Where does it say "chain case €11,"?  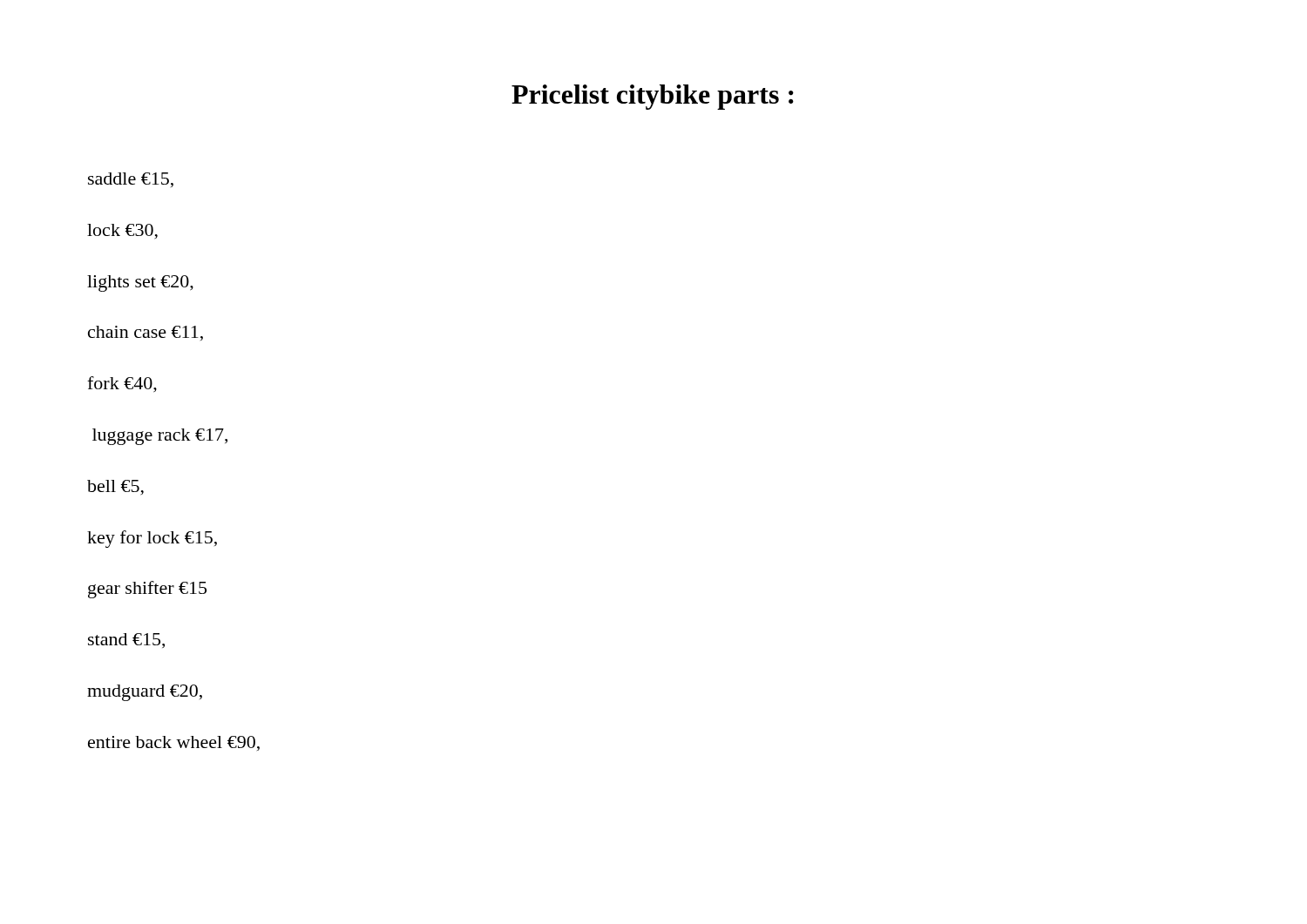[x=146, y=332]
